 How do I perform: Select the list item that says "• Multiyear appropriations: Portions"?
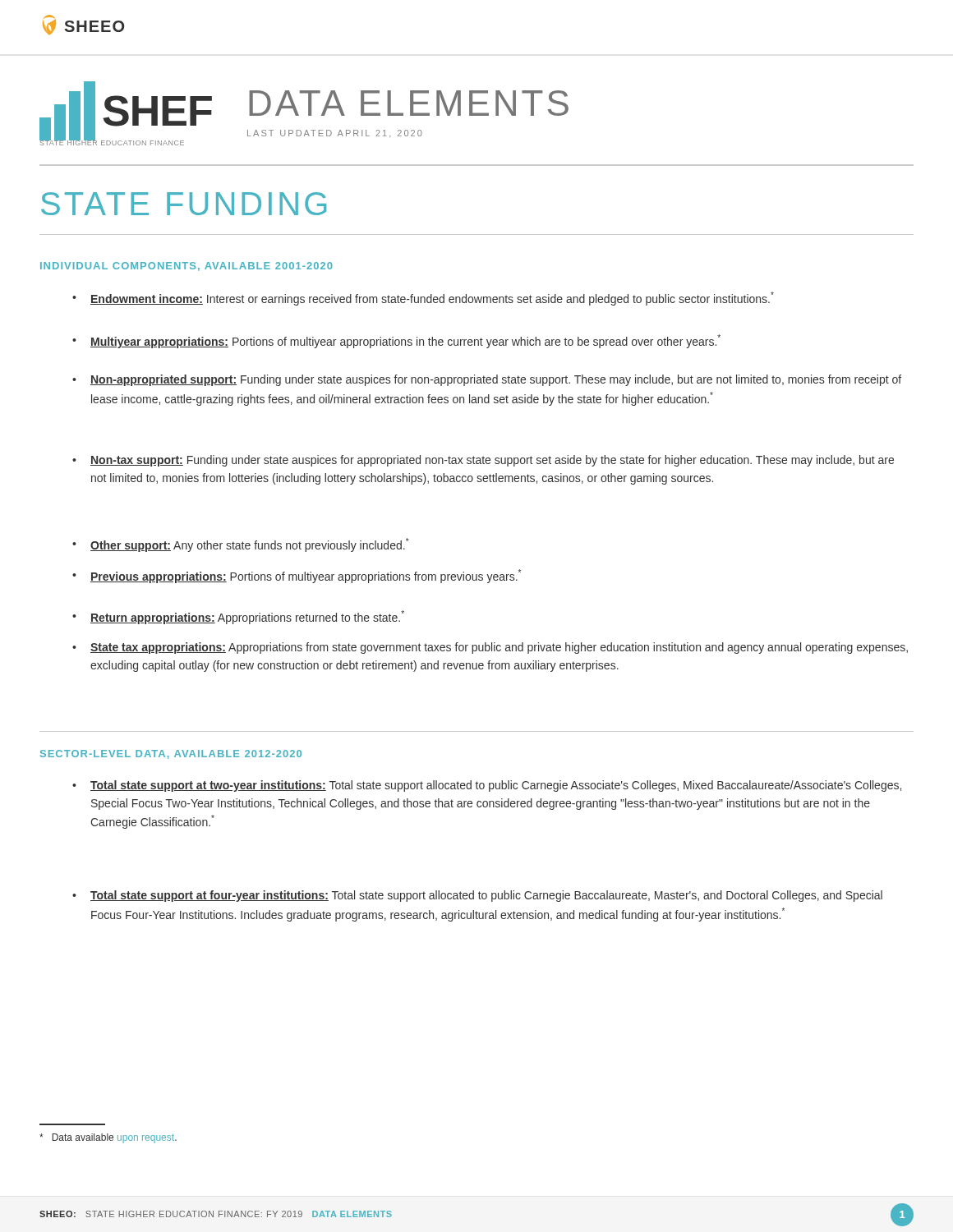coord(396,341)
